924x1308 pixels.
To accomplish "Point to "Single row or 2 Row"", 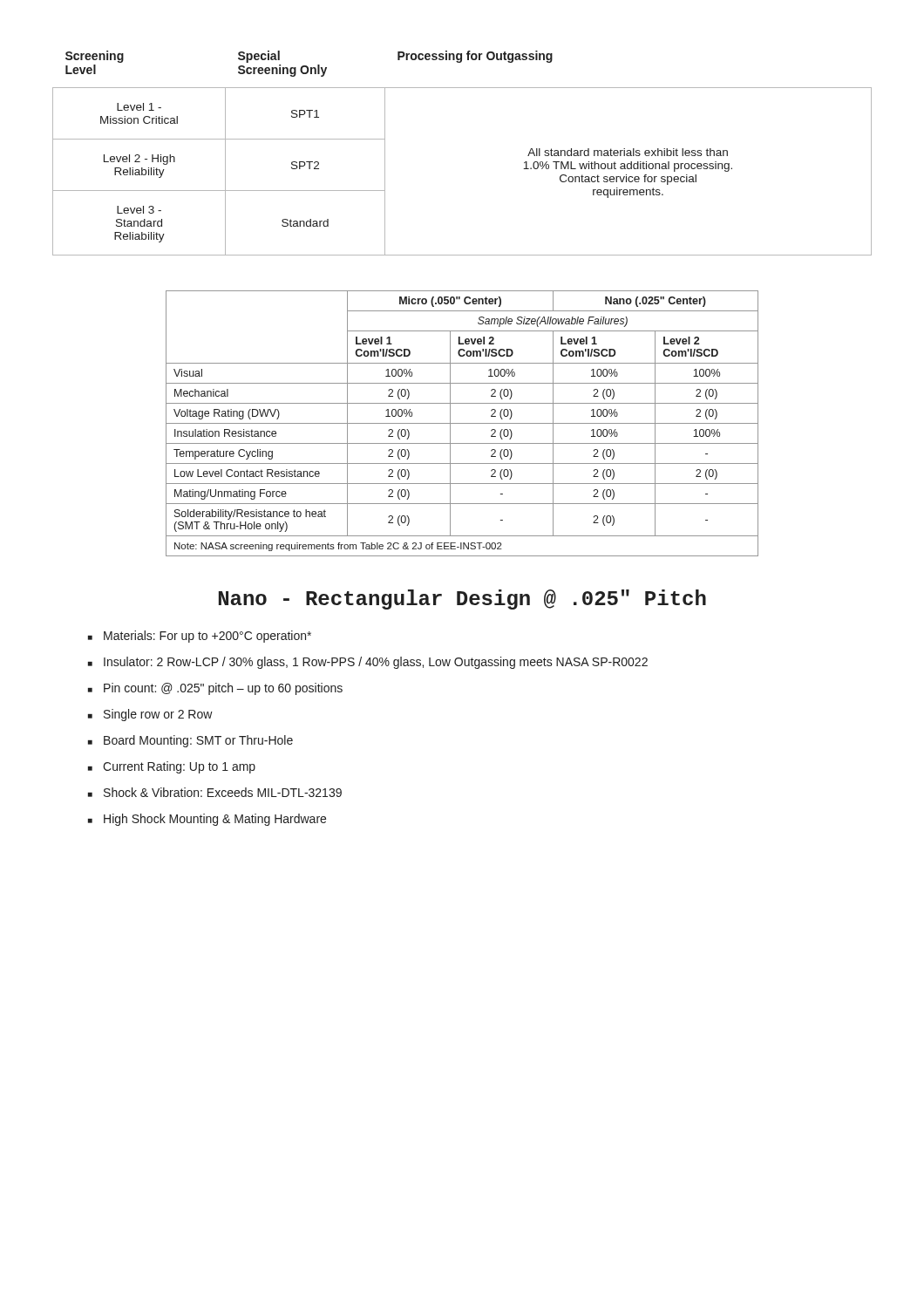I will (x=158, y=714).
